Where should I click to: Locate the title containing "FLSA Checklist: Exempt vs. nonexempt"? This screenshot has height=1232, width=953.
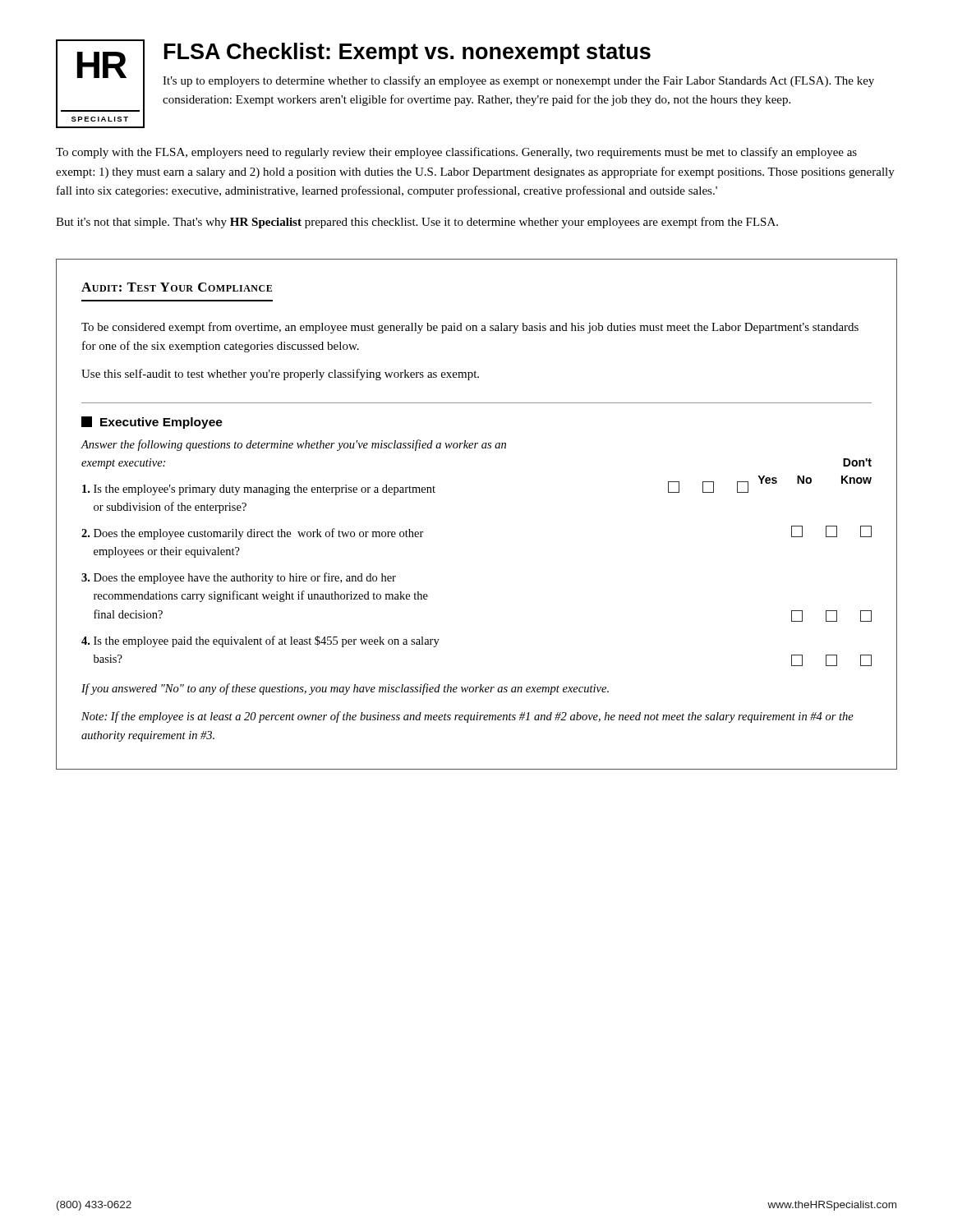tap(407, 52)
